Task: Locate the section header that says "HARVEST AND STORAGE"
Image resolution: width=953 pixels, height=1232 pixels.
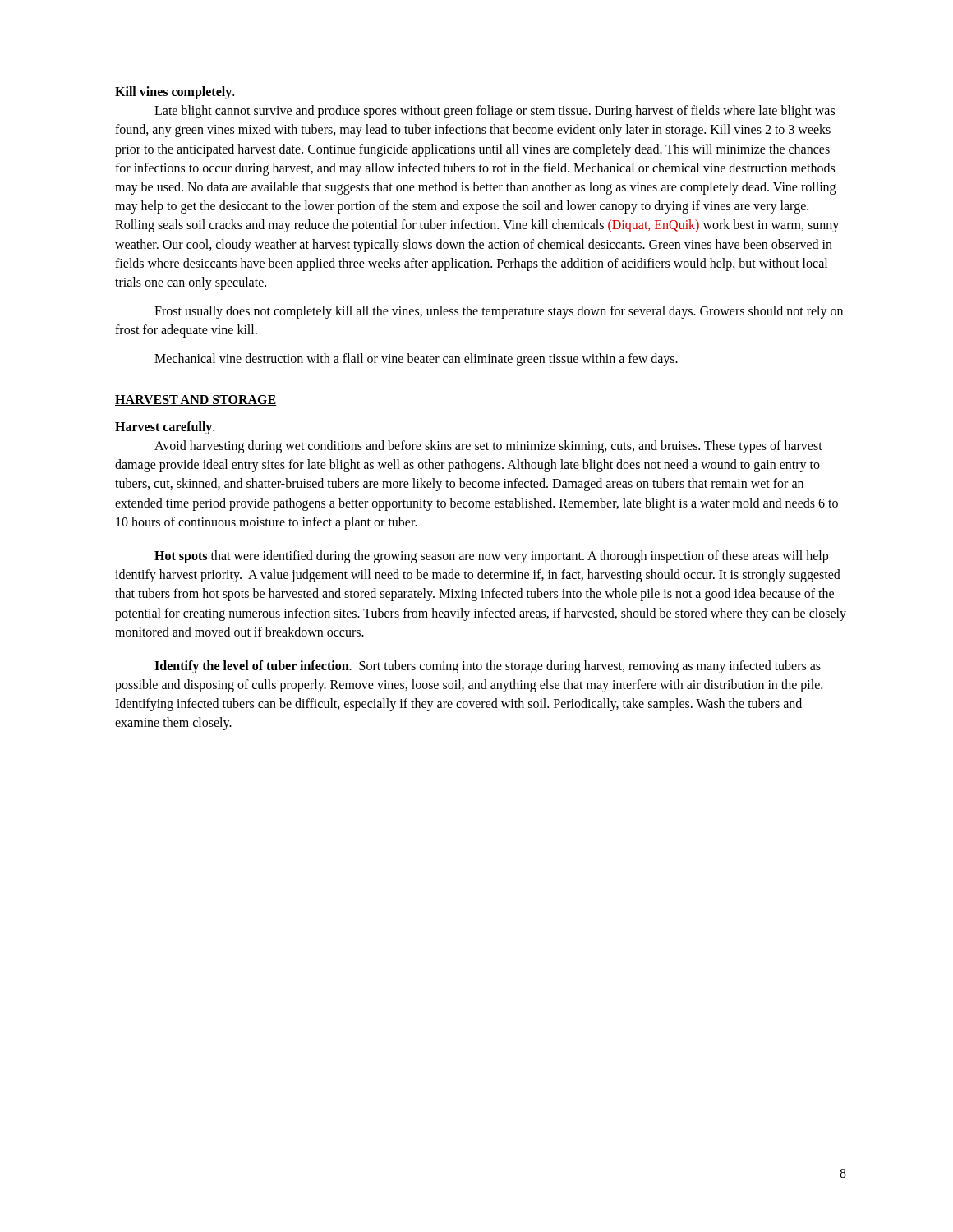Action: click(196, 400)
